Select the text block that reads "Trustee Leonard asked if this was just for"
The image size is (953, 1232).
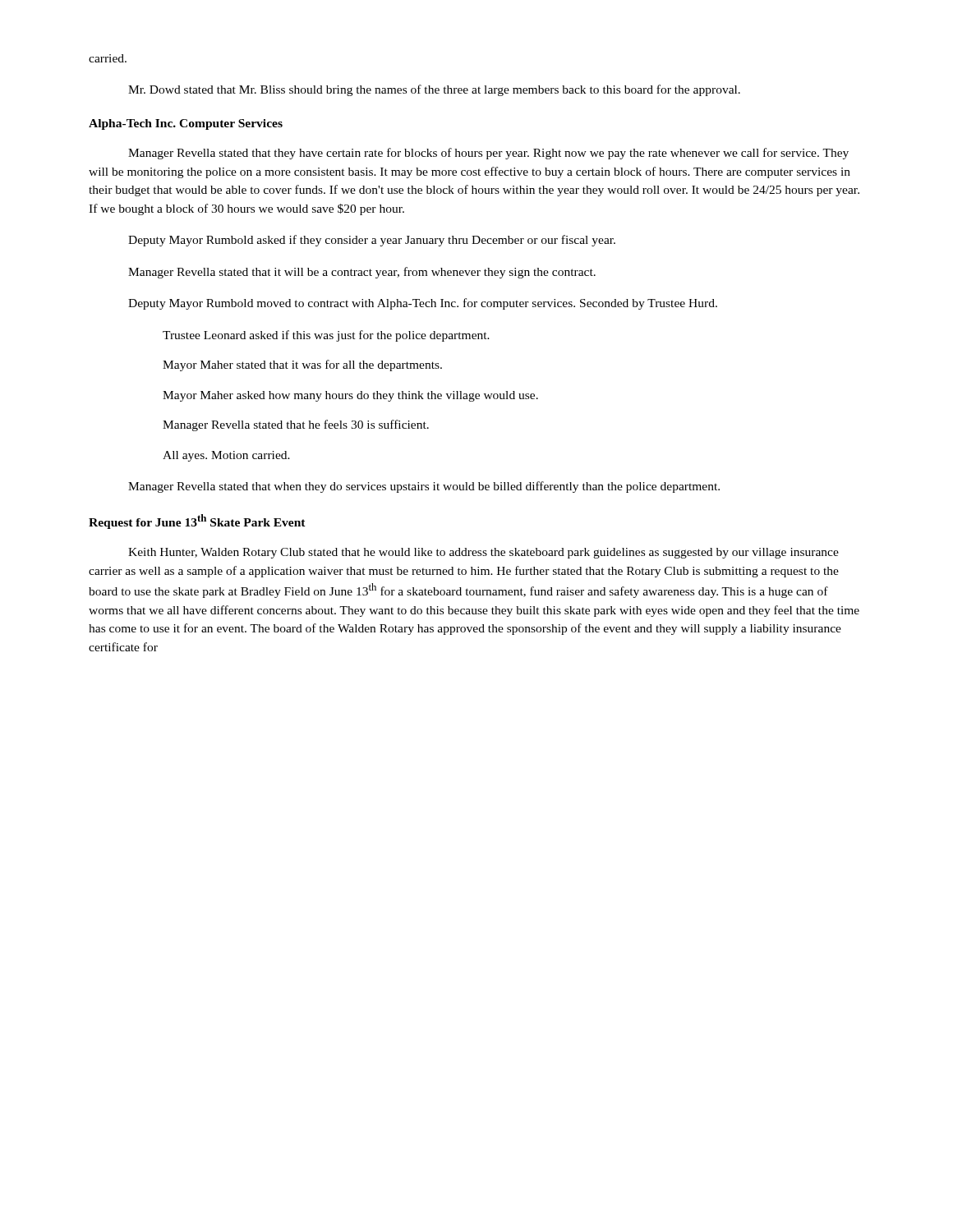[x=326, y=334]
